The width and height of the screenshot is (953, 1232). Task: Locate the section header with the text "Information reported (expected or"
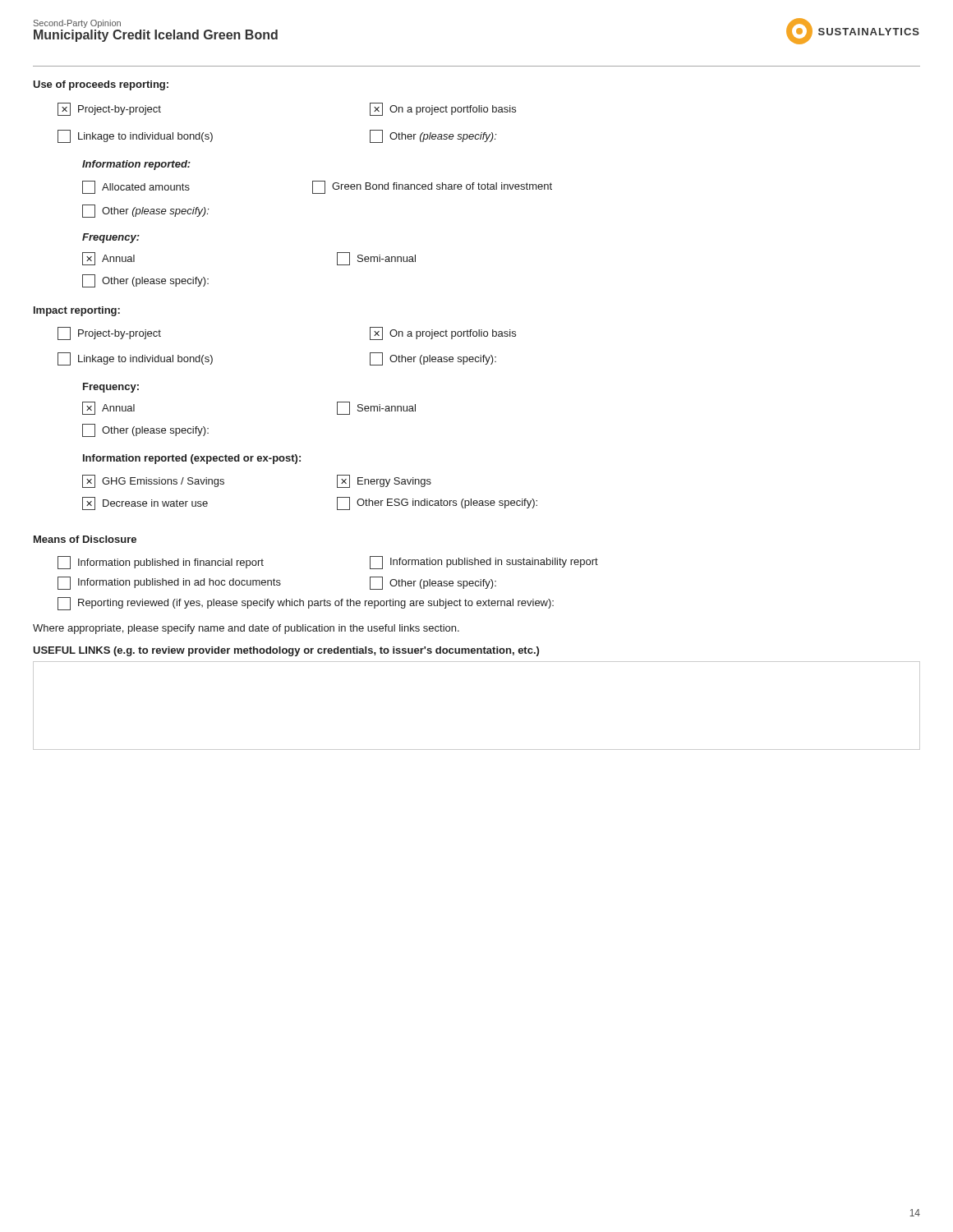click(192, 458)
